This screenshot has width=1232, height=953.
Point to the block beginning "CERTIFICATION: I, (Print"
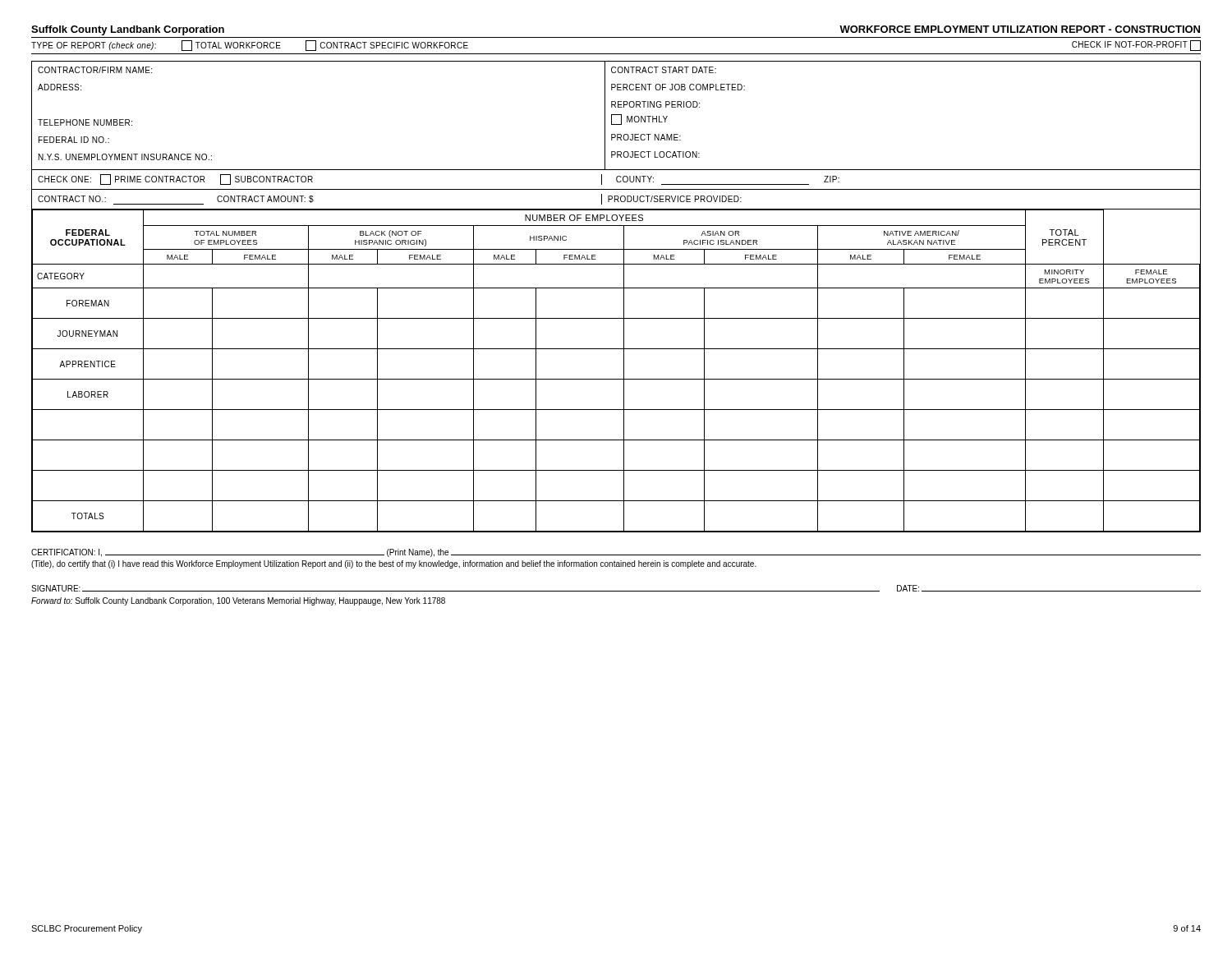point(616,556)
